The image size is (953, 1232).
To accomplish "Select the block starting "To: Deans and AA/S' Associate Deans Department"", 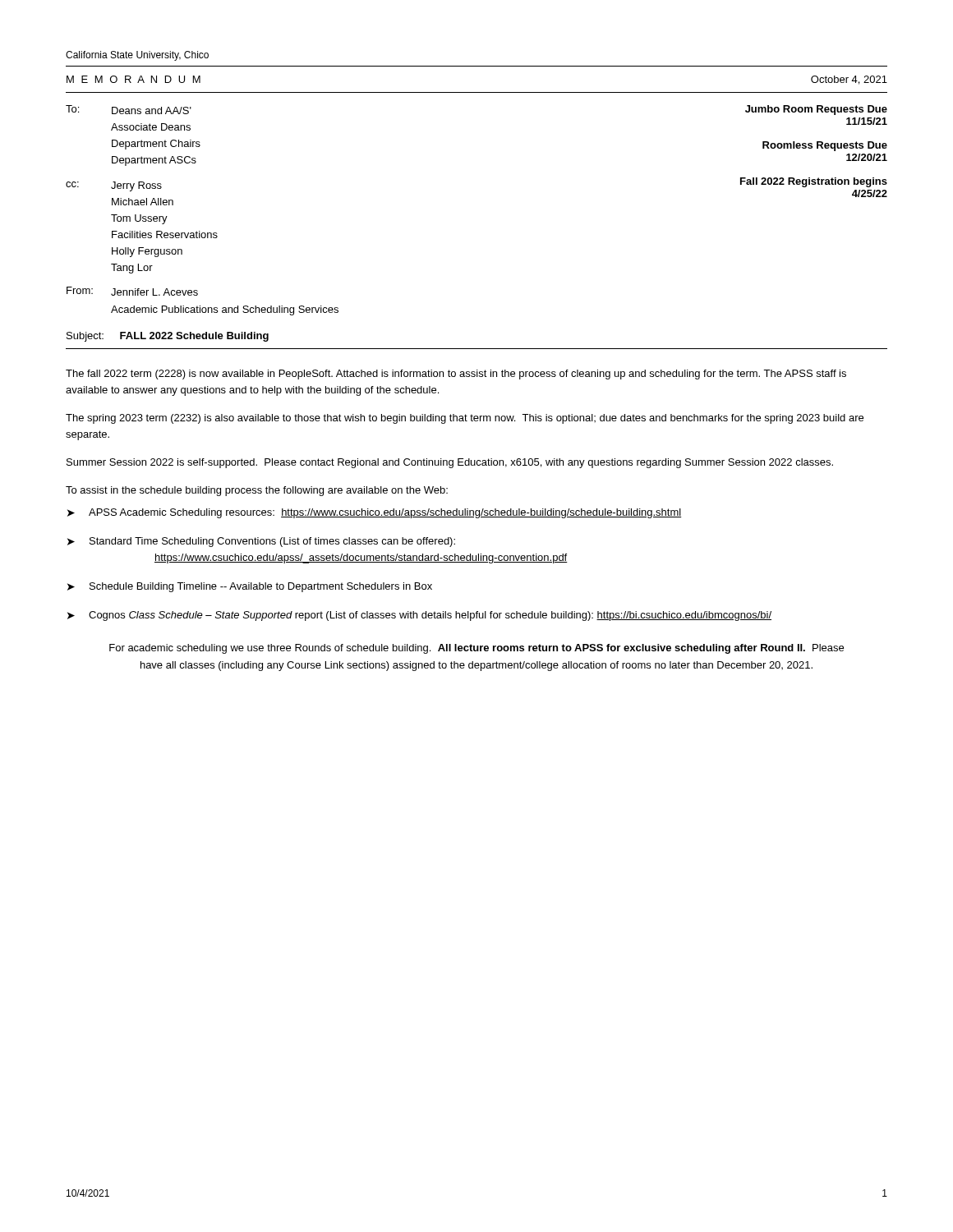I will pyautogui.click(x=150, y=110).
